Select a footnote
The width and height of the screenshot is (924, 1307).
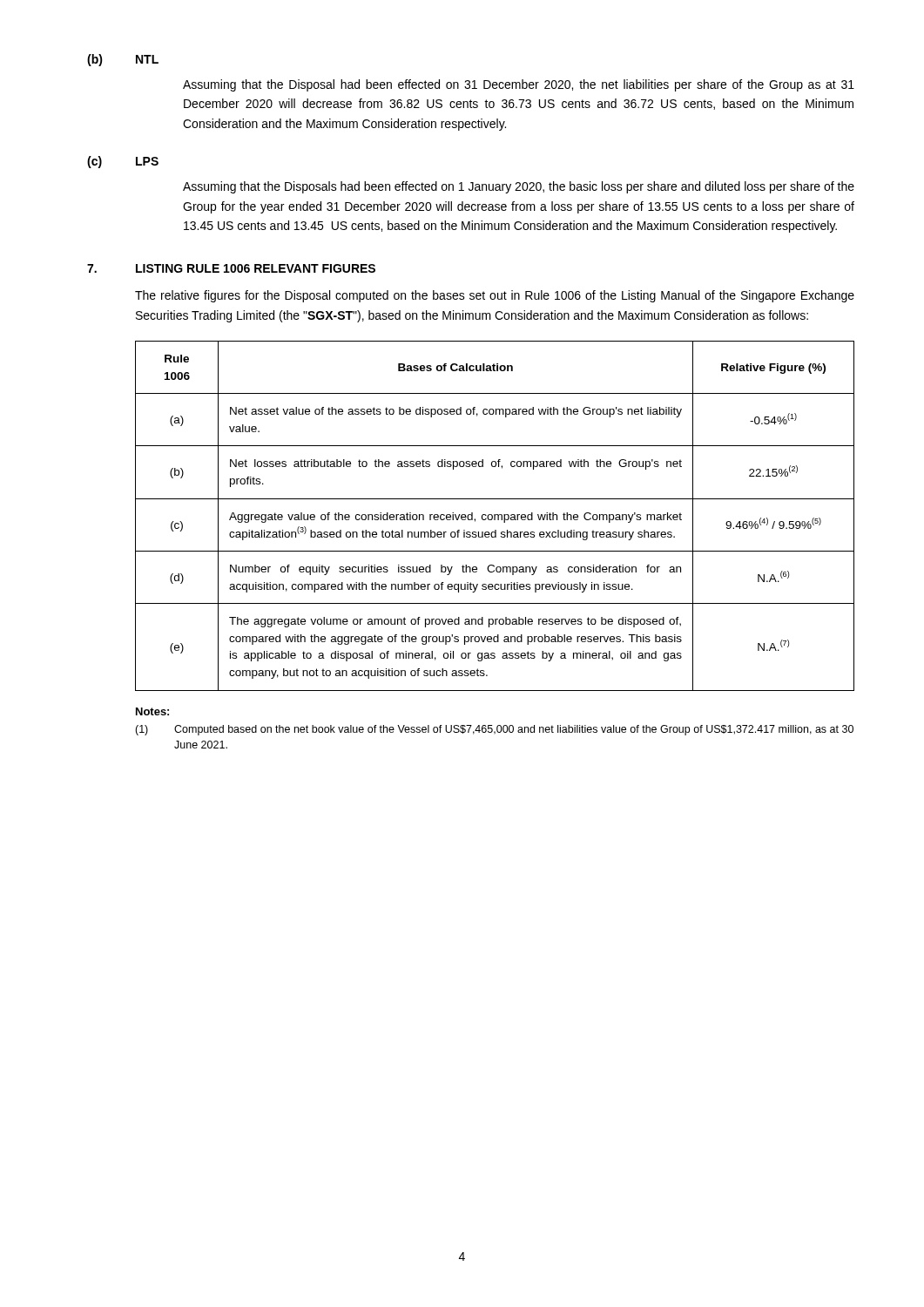coord(495,737)
